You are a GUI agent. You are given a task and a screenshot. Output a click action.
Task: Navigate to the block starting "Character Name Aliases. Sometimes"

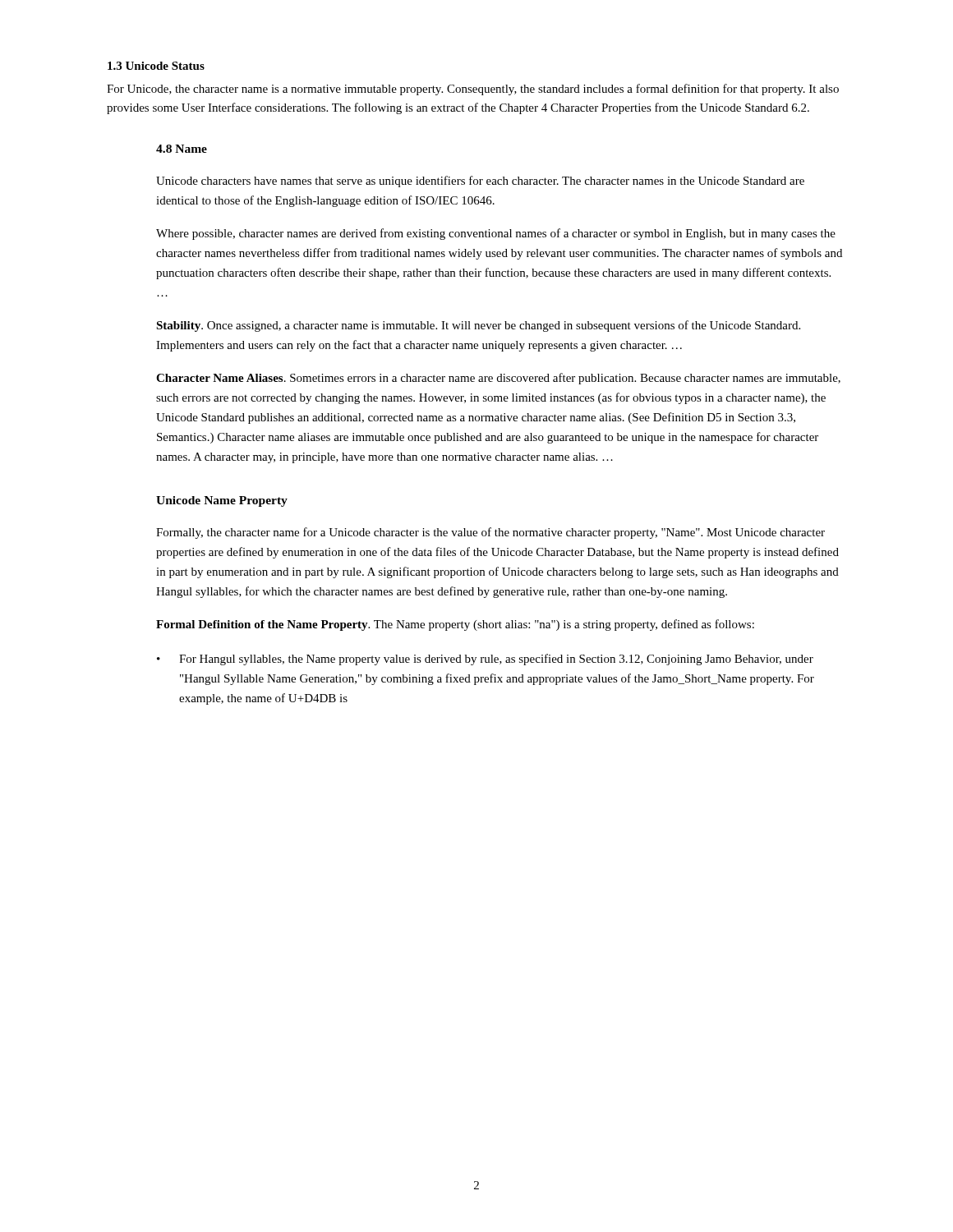pos(499,417)
